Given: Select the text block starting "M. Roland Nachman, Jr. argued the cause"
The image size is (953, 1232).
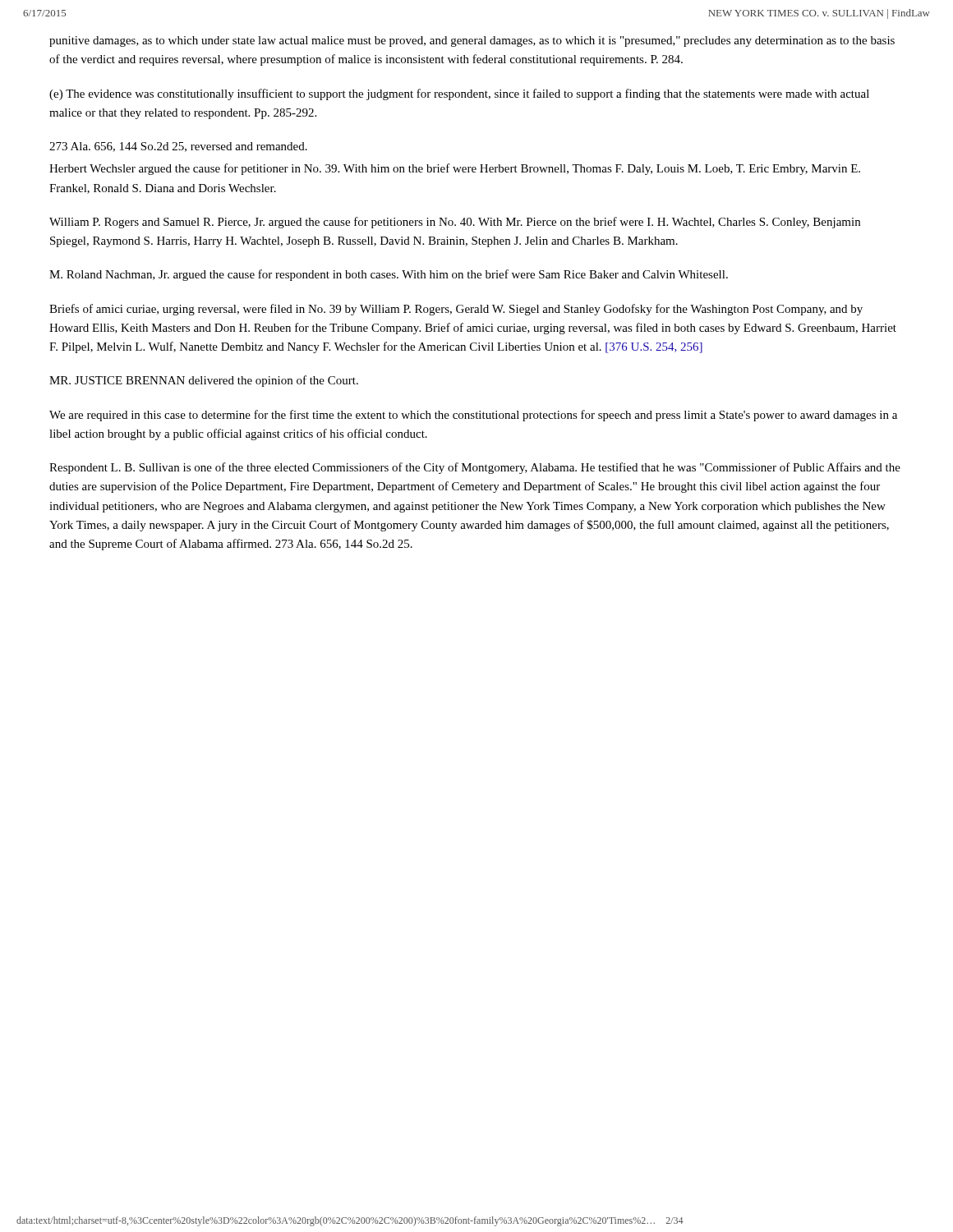Looking at the screenshot, I should point(389,275).
